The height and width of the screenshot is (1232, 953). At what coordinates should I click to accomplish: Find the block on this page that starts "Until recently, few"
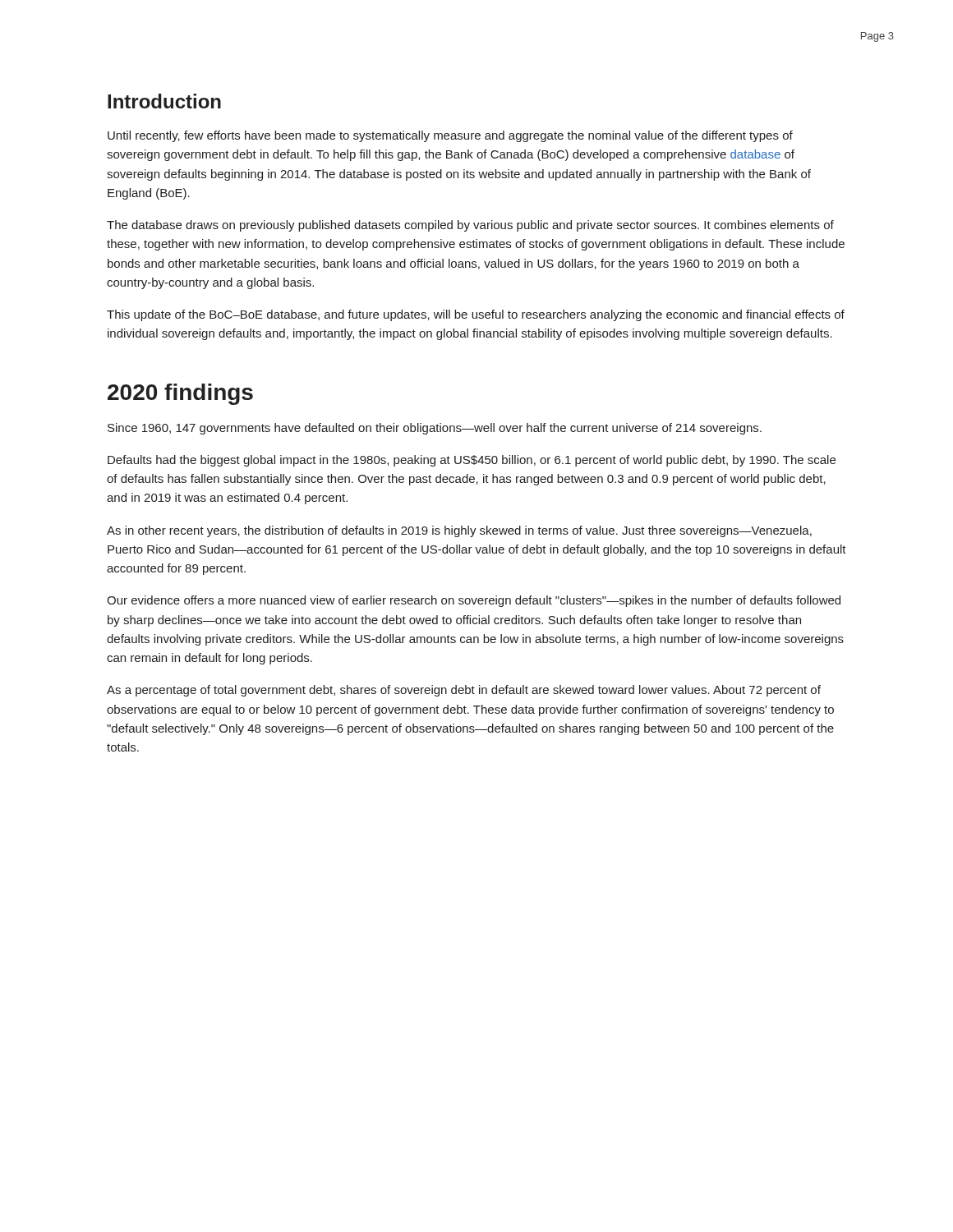476,164
